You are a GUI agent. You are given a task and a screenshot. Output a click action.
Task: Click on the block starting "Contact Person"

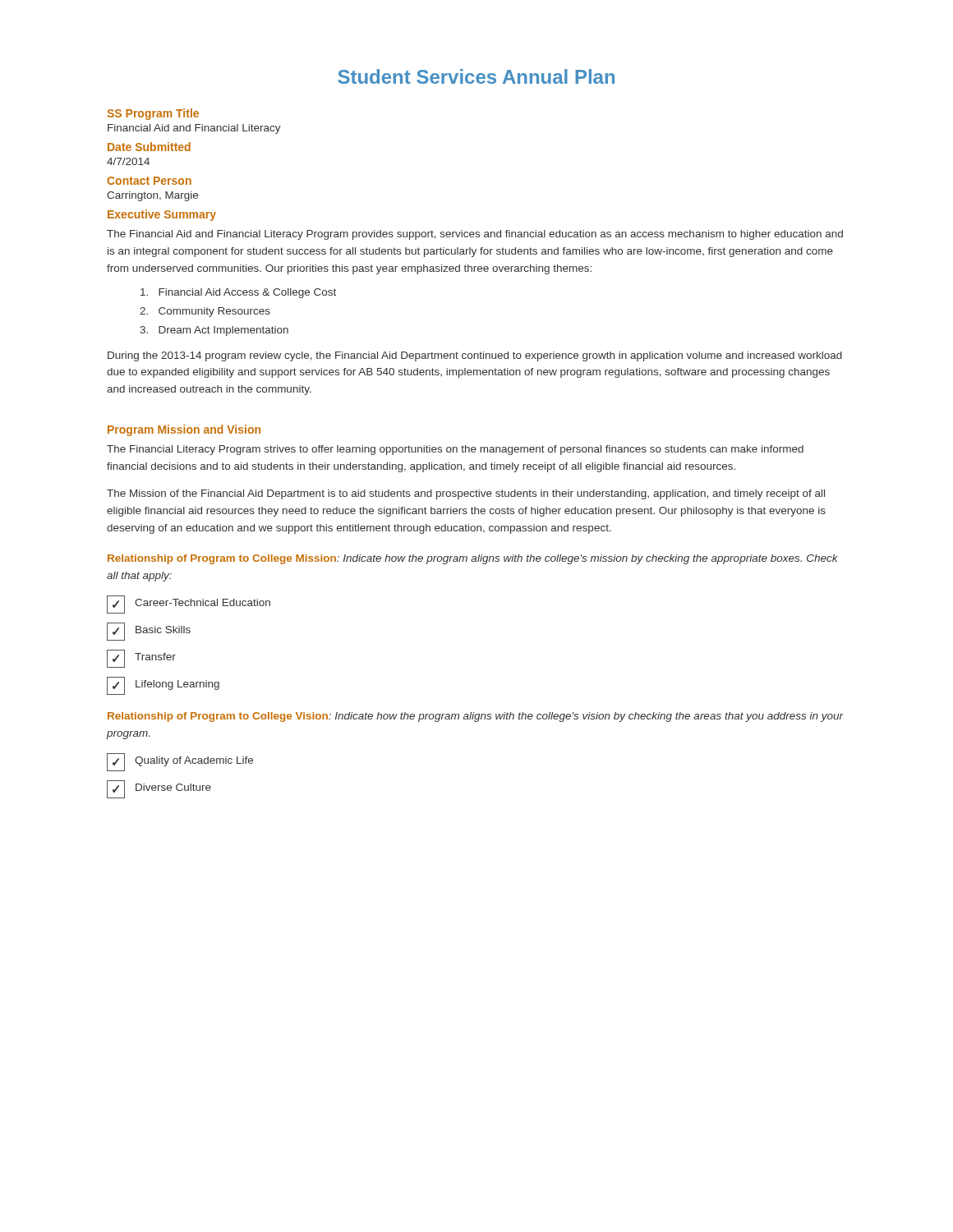(x=149, y=181)
